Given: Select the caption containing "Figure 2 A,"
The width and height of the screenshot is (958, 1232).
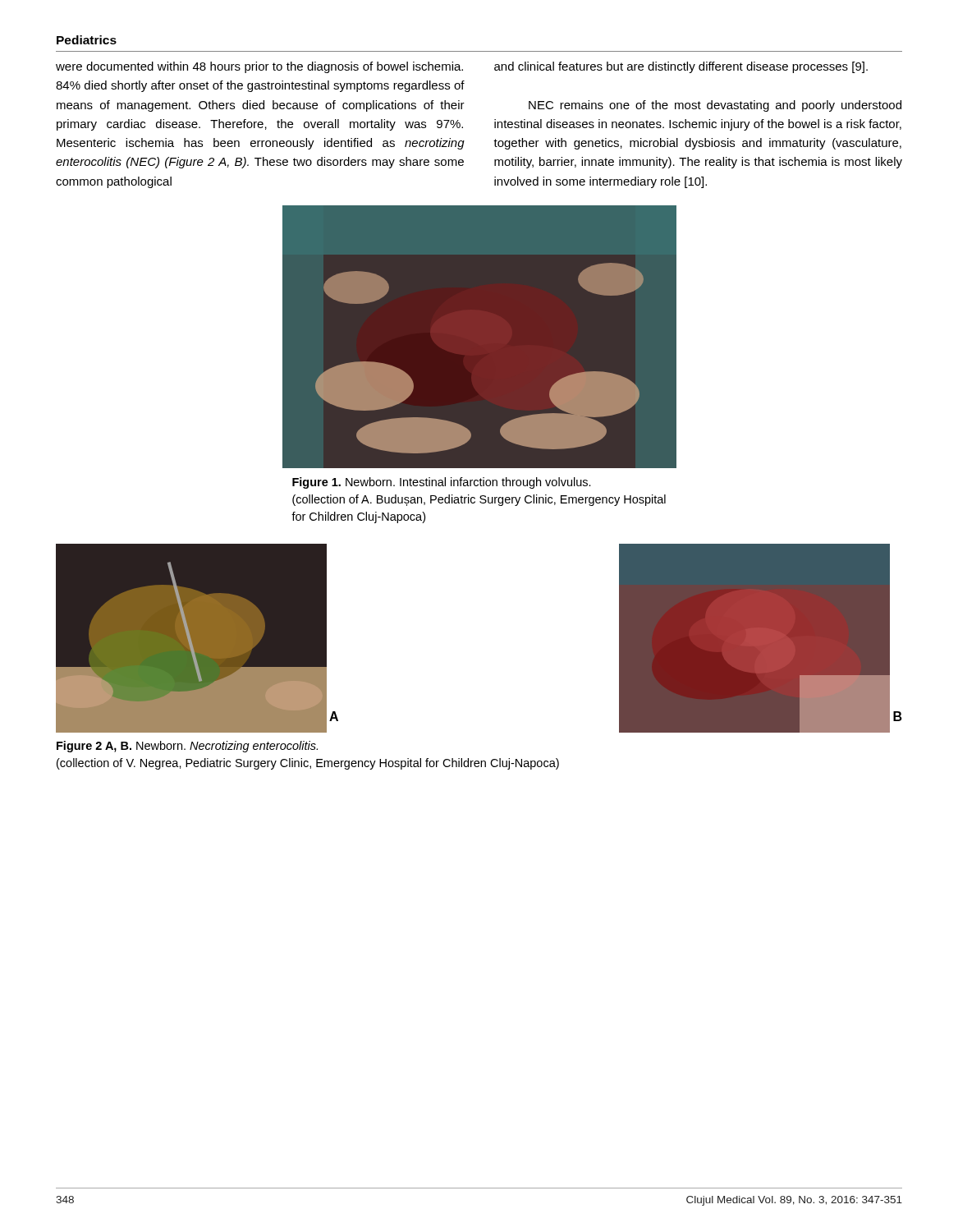Looking at the screenshot, I should (x=308, y=754).
